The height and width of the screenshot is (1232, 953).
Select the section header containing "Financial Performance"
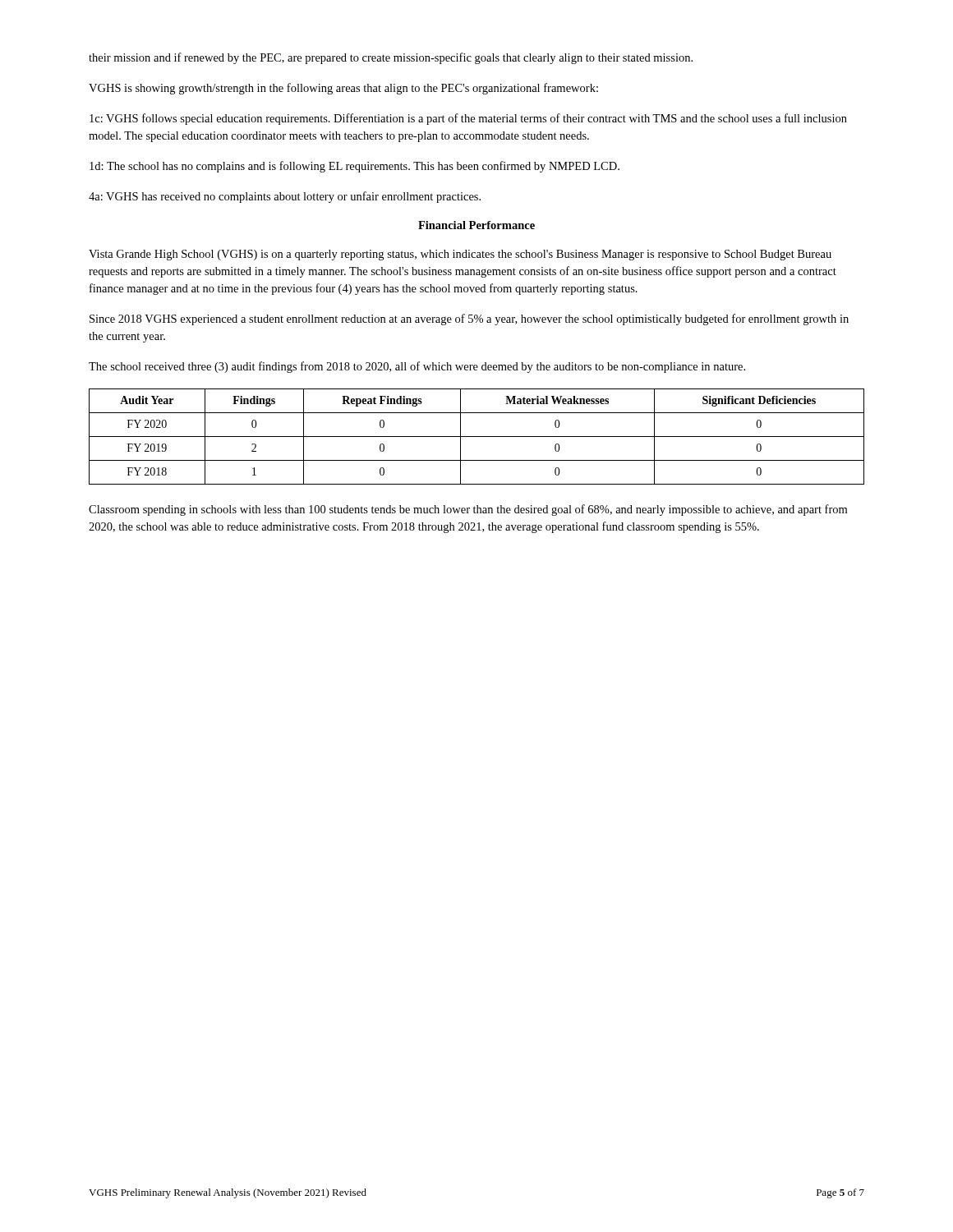coord(476,225)
